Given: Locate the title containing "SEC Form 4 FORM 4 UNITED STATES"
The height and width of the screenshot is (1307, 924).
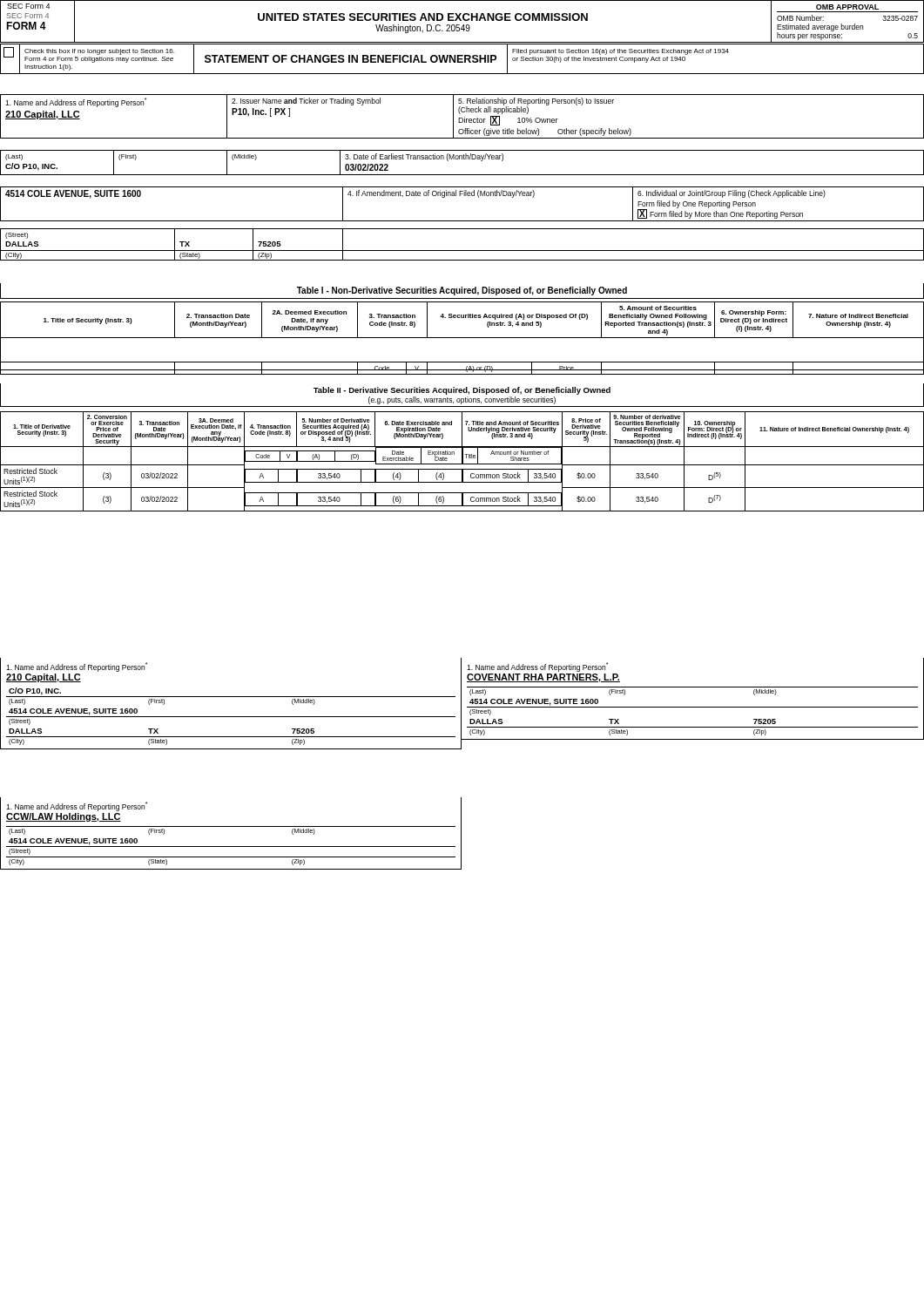Looking at the screenshot, I should tap(462, 21).
